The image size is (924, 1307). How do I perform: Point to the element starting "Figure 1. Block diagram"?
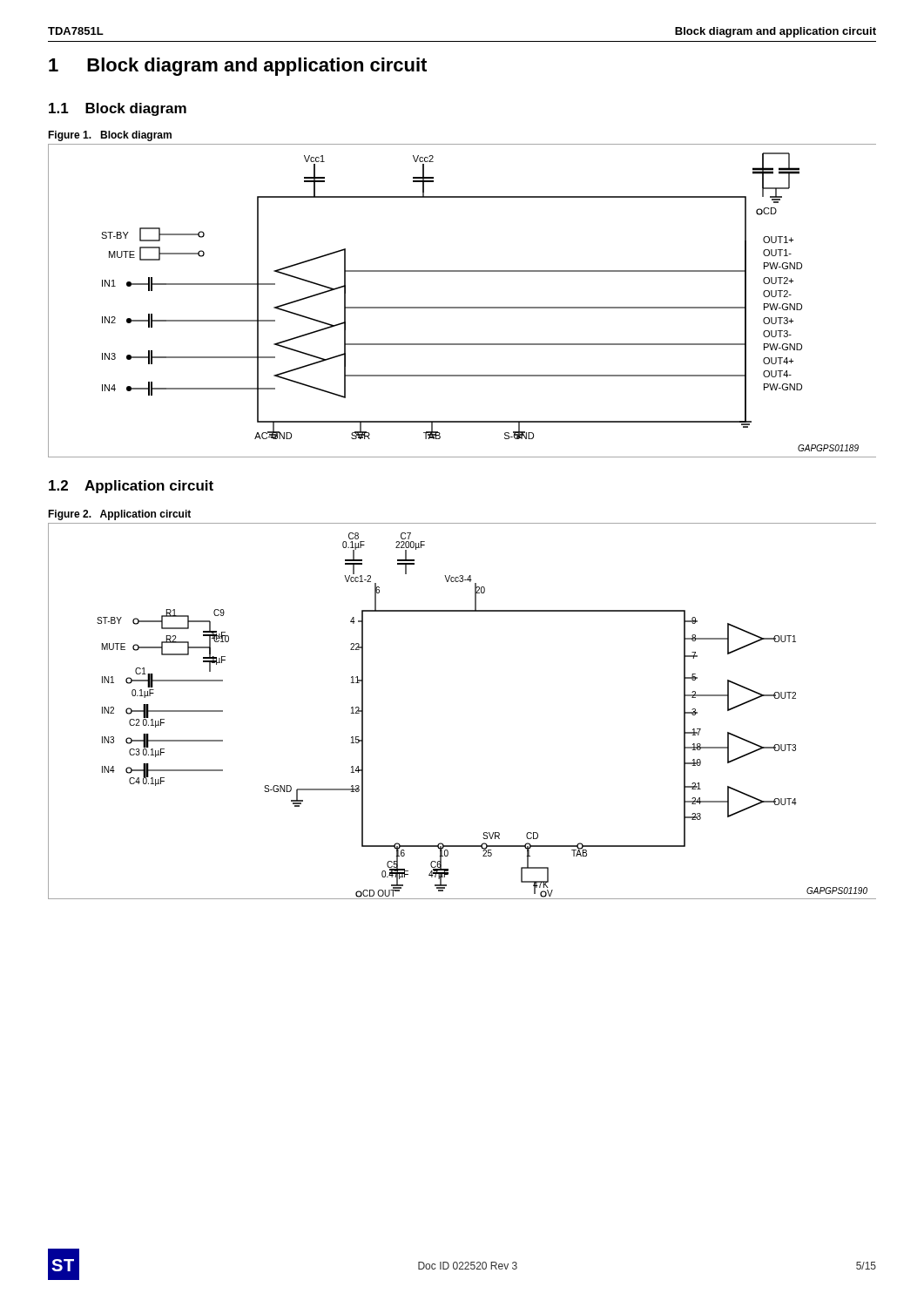pyautogui.click(x=110, y=135)
